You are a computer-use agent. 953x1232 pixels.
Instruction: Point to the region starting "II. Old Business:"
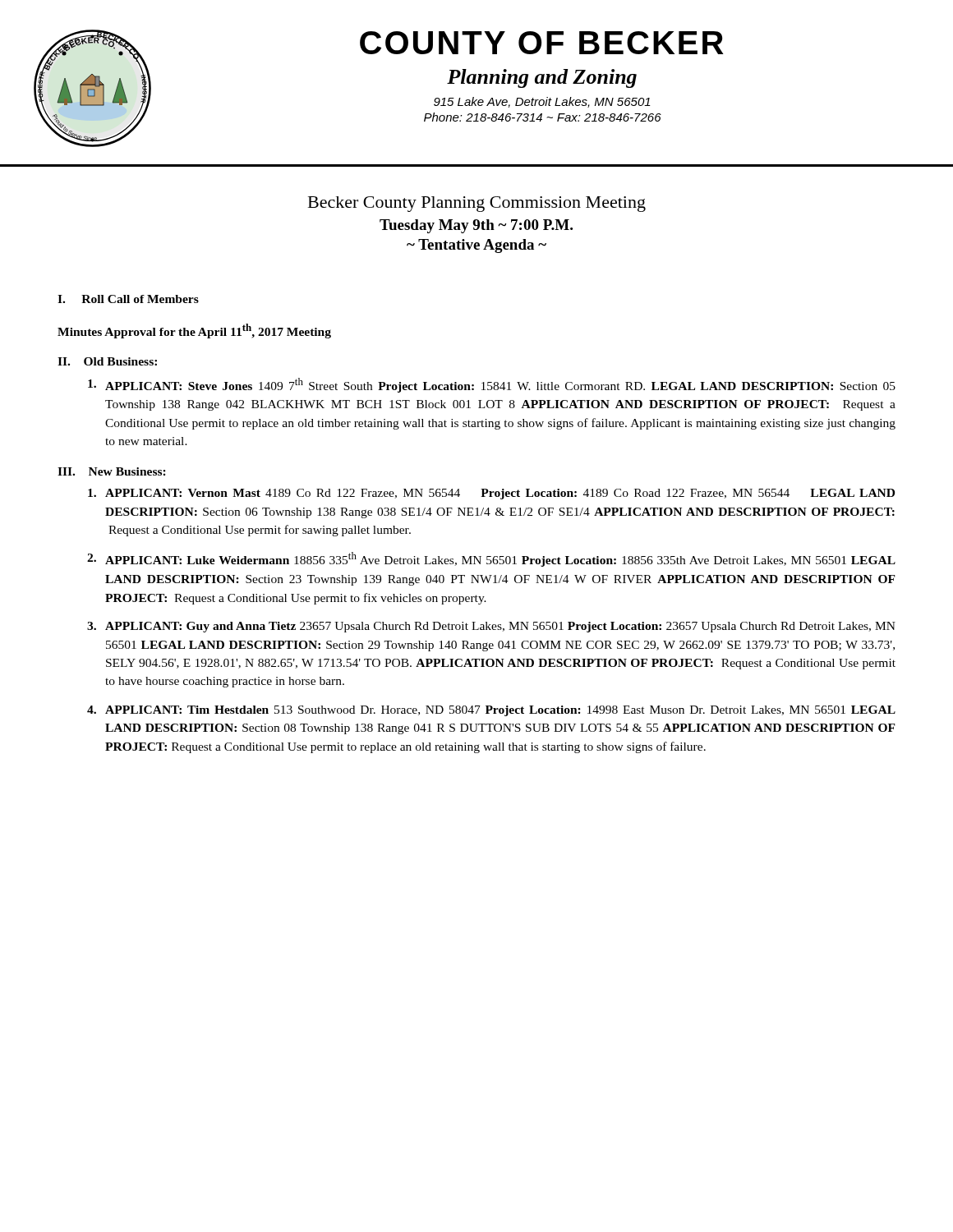[x=107, y=361]
